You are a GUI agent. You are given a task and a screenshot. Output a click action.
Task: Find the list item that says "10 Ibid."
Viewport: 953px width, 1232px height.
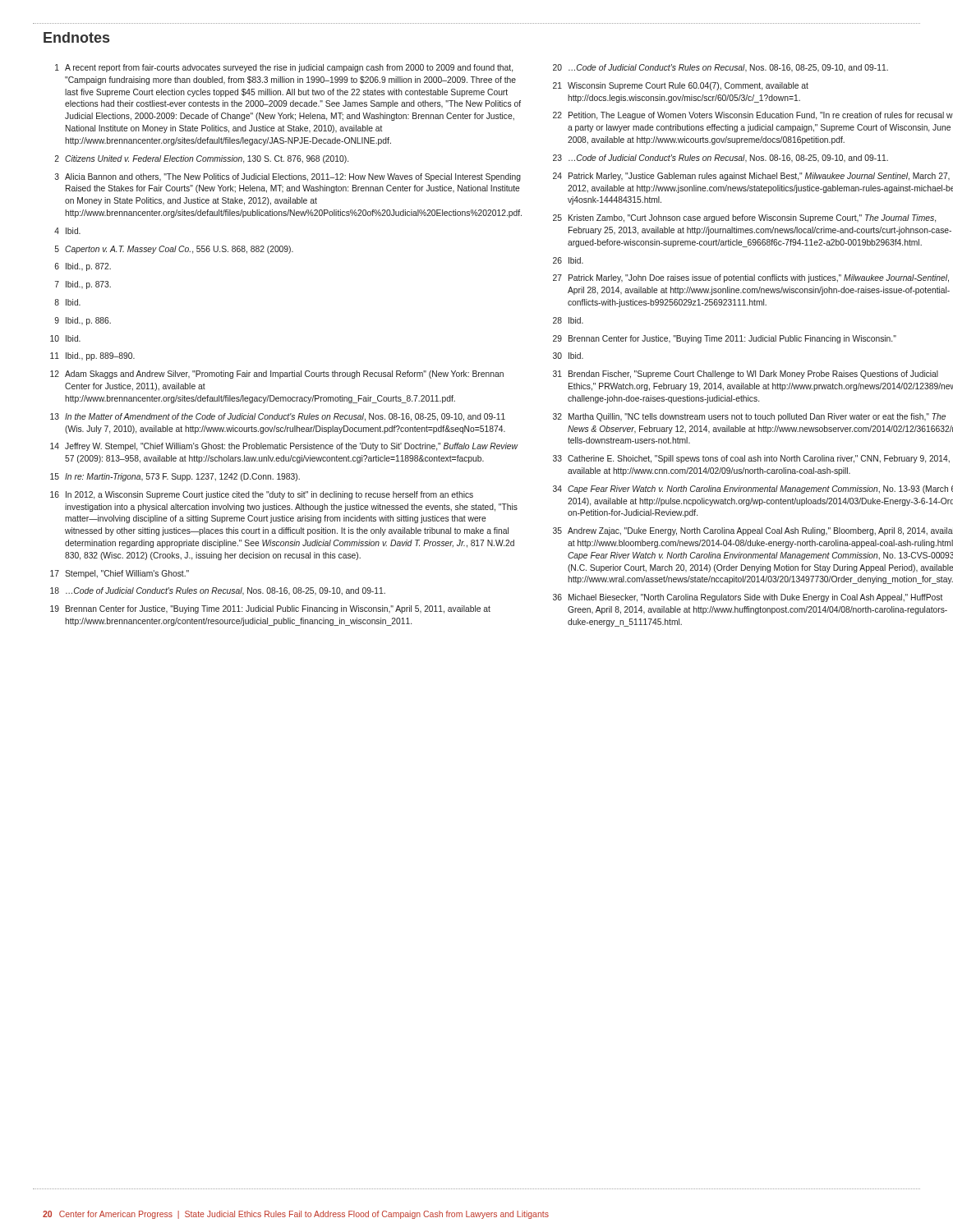[x=65, y=338]
